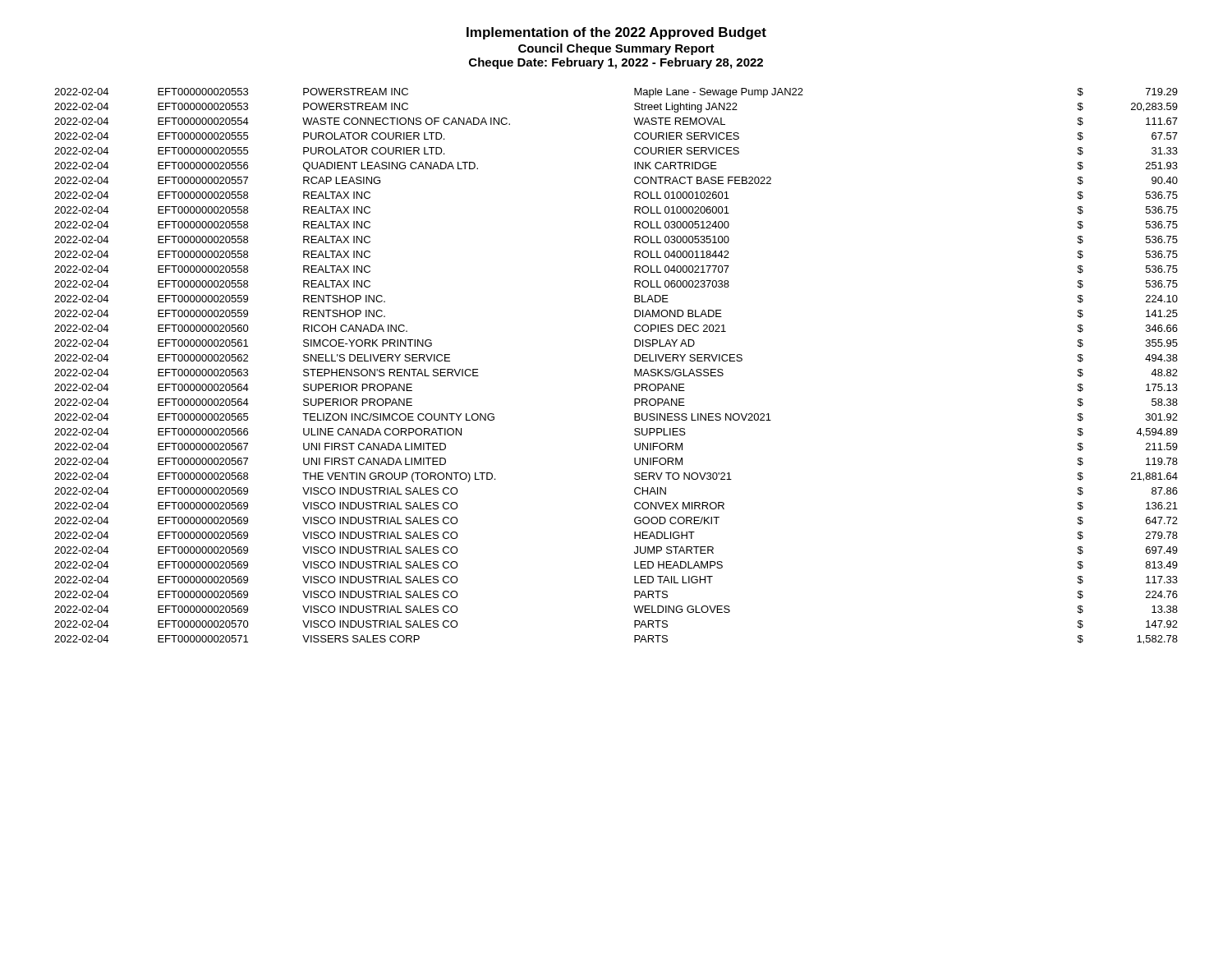Image resolution: width=1232 pixels, height=953 pixels.
Task: Locate a table
Action: coord(616,365)
